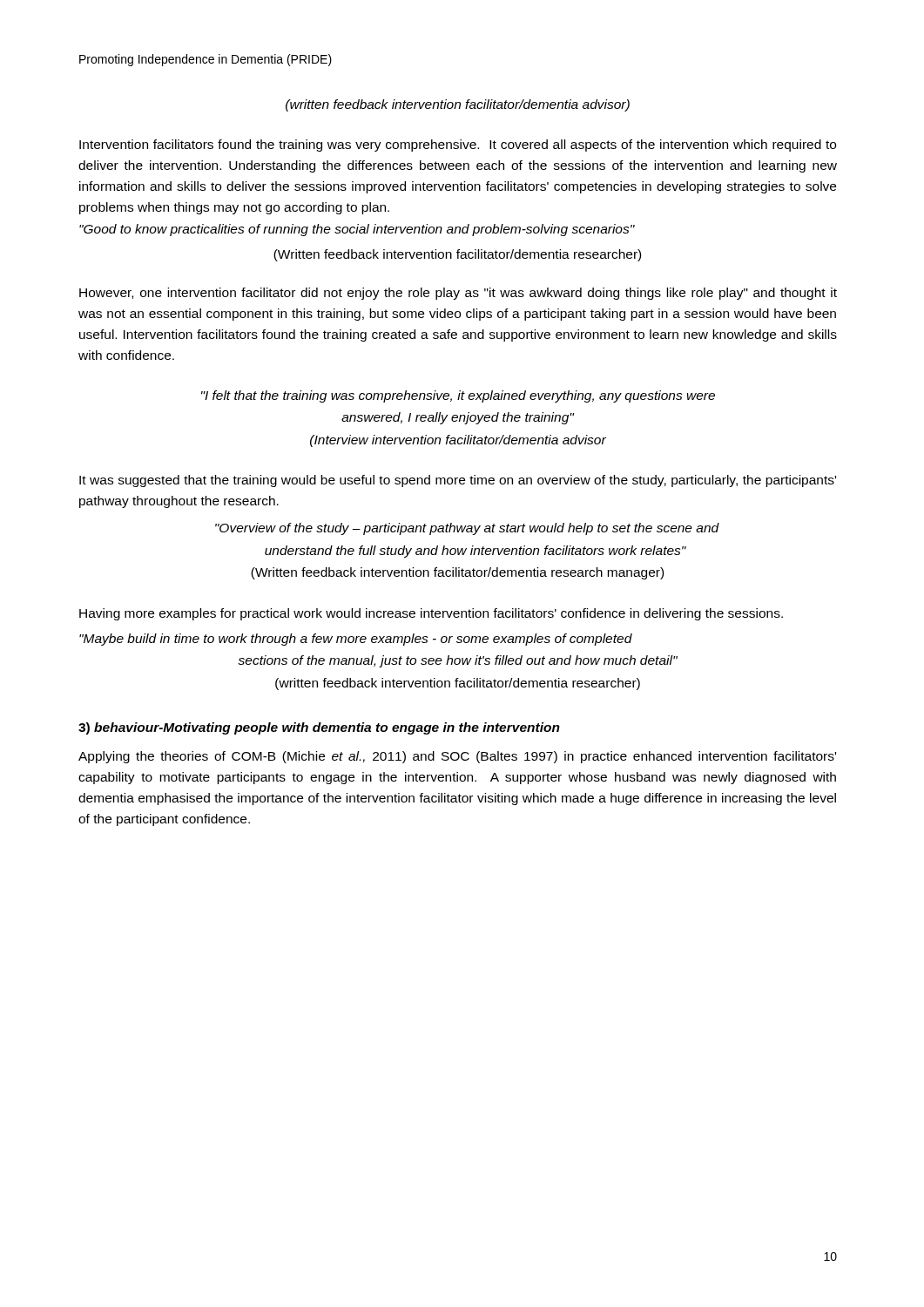Point to the passage starting ""Maybe build in"
The height and width of the screenshot is (1307, 924).
click(x=458, y=661)
